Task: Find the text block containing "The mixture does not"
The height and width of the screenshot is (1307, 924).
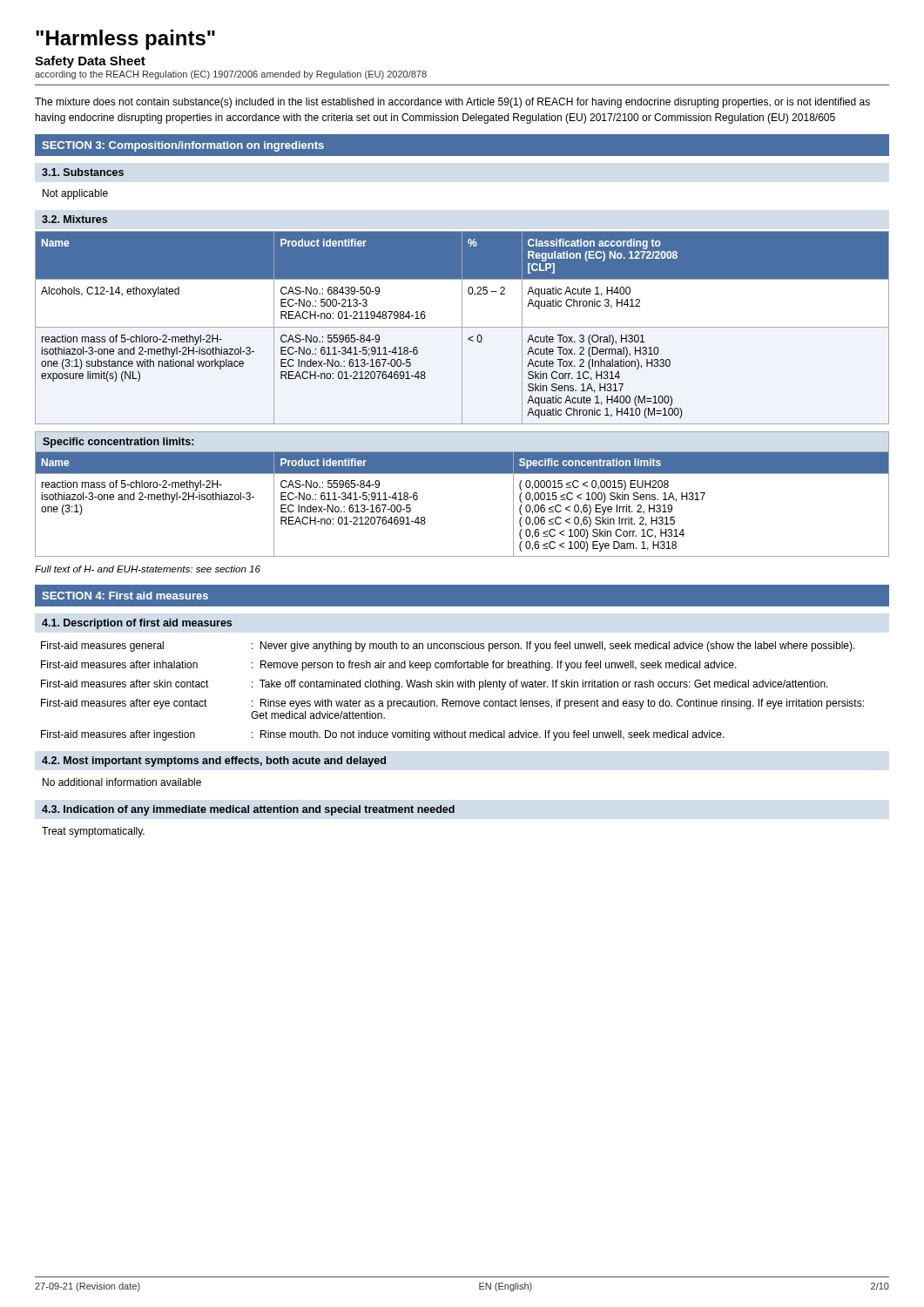Action: click(462, 110)
